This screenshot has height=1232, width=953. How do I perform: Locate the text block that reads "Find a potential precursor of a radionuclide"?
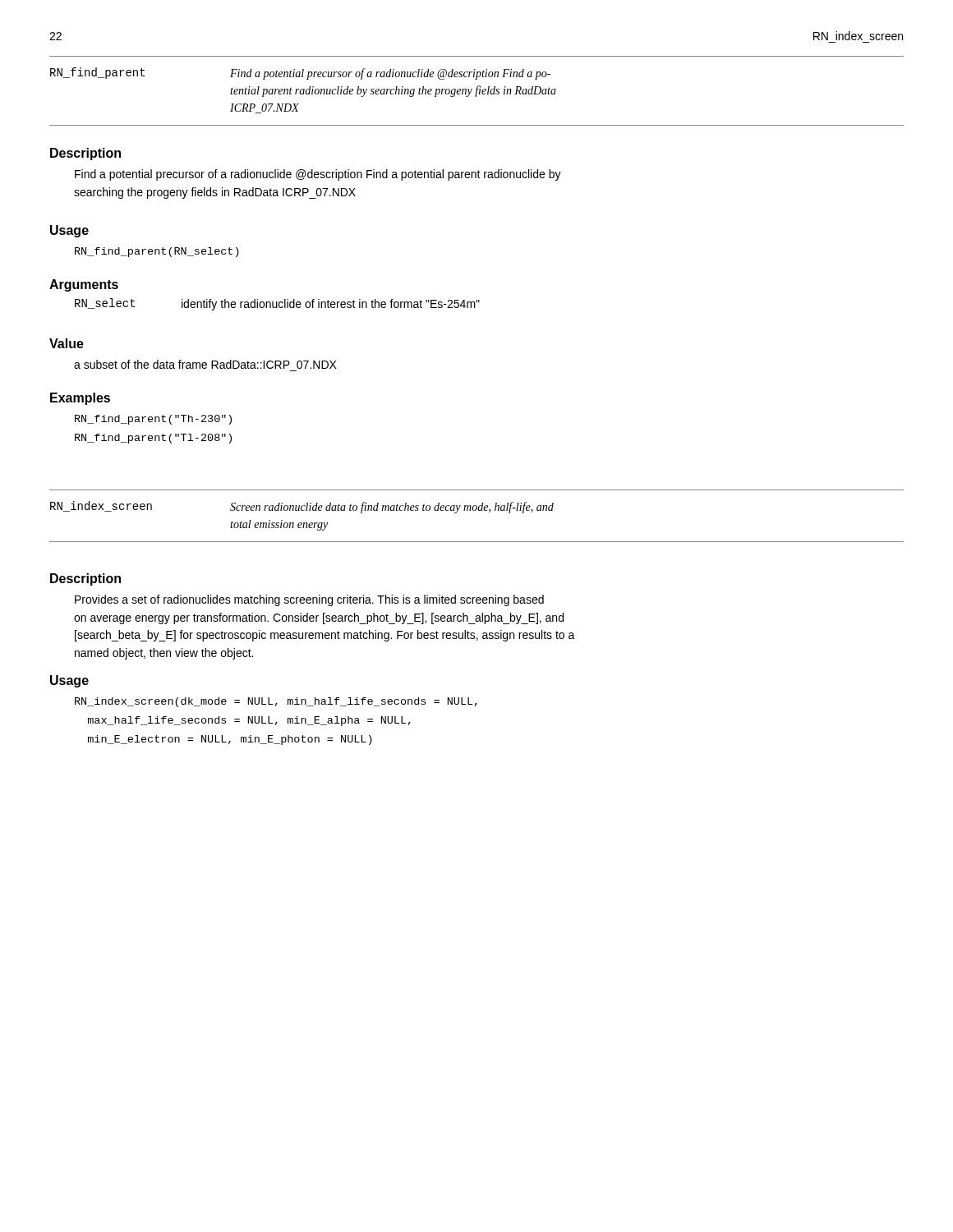point(317,183)
